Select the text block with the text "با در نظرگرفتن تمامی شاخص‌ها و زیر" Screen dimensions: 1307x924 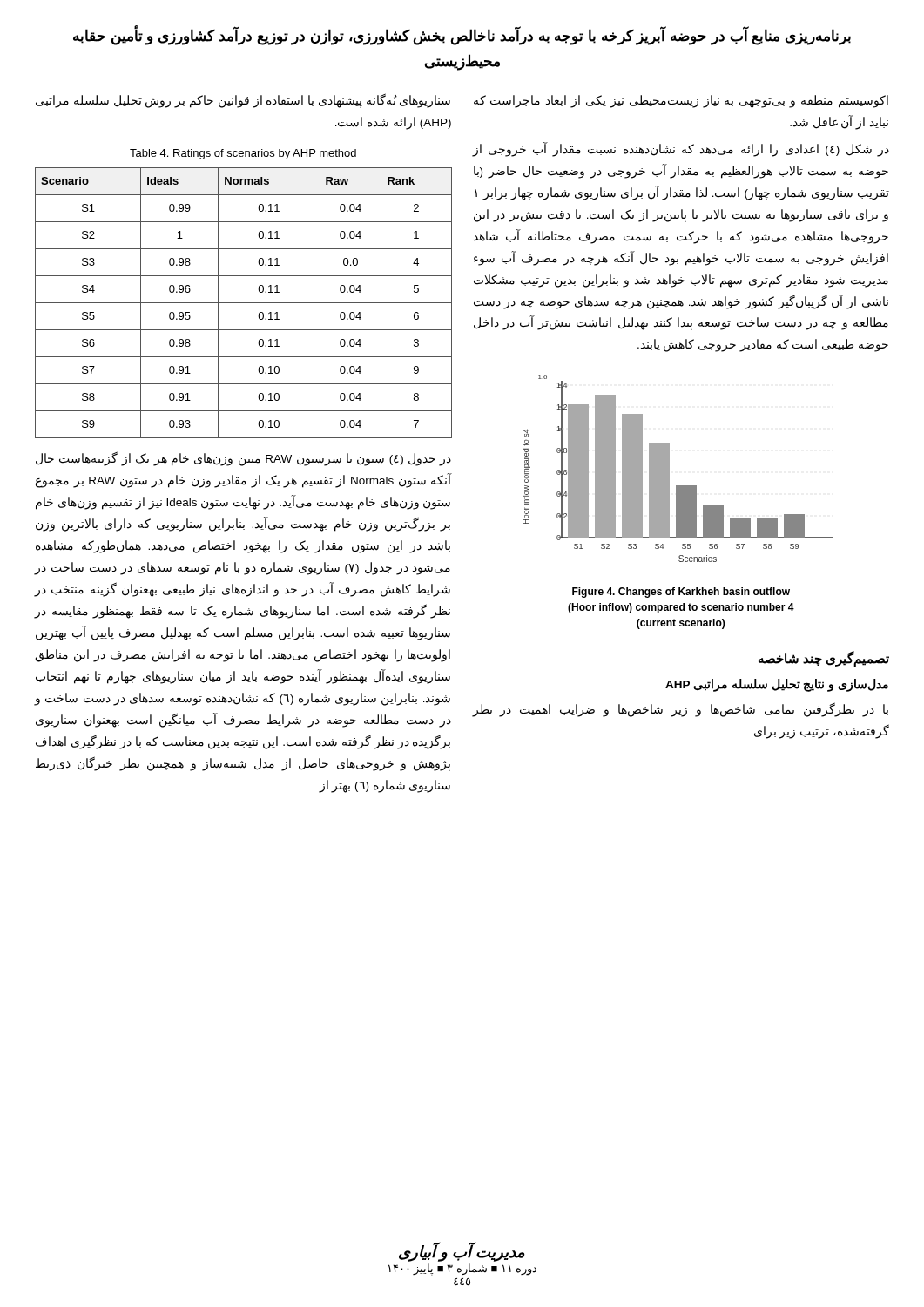click(681, 721)
